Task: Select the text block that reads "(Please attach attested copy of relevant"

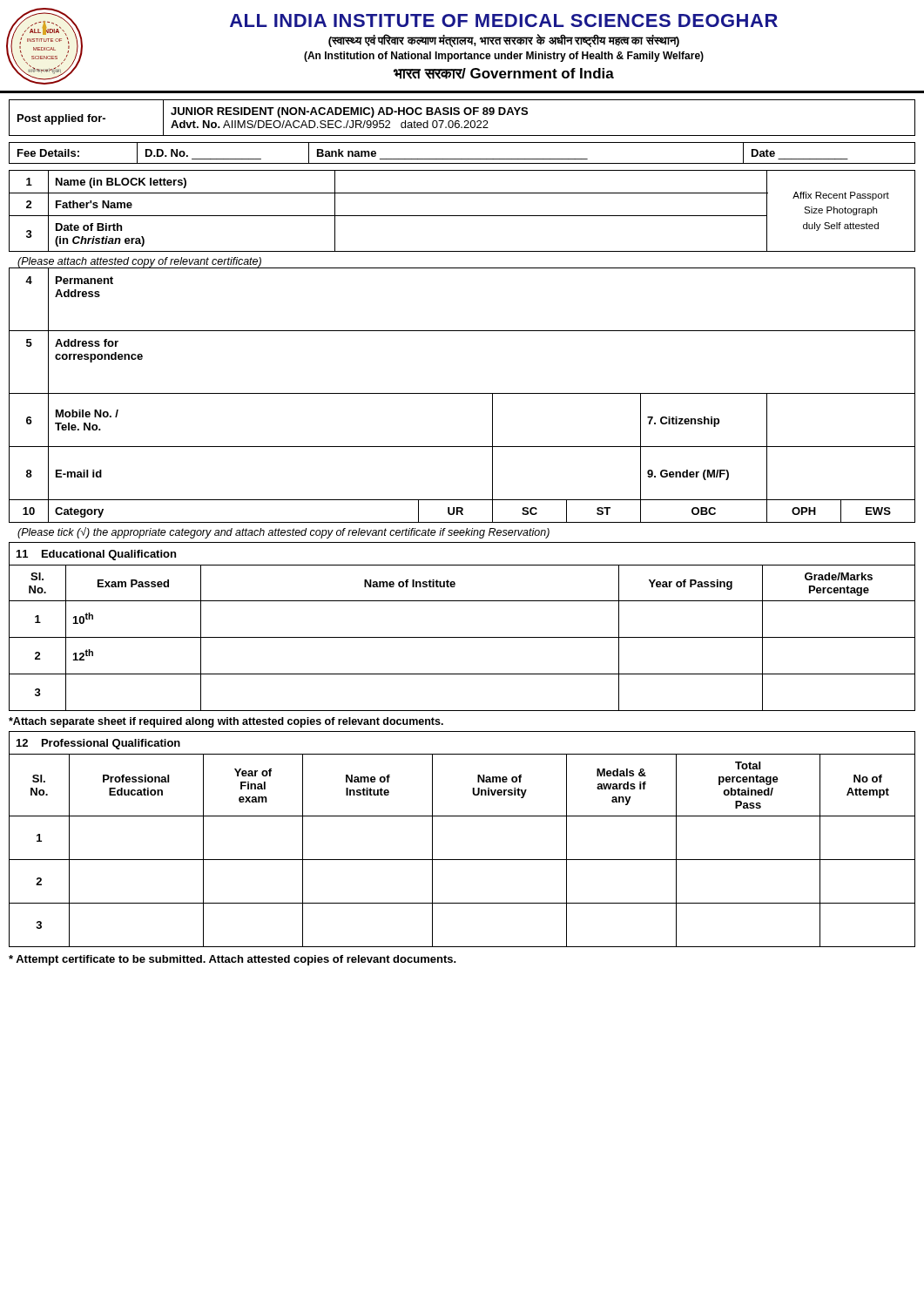Action: [x=140, y=261]
